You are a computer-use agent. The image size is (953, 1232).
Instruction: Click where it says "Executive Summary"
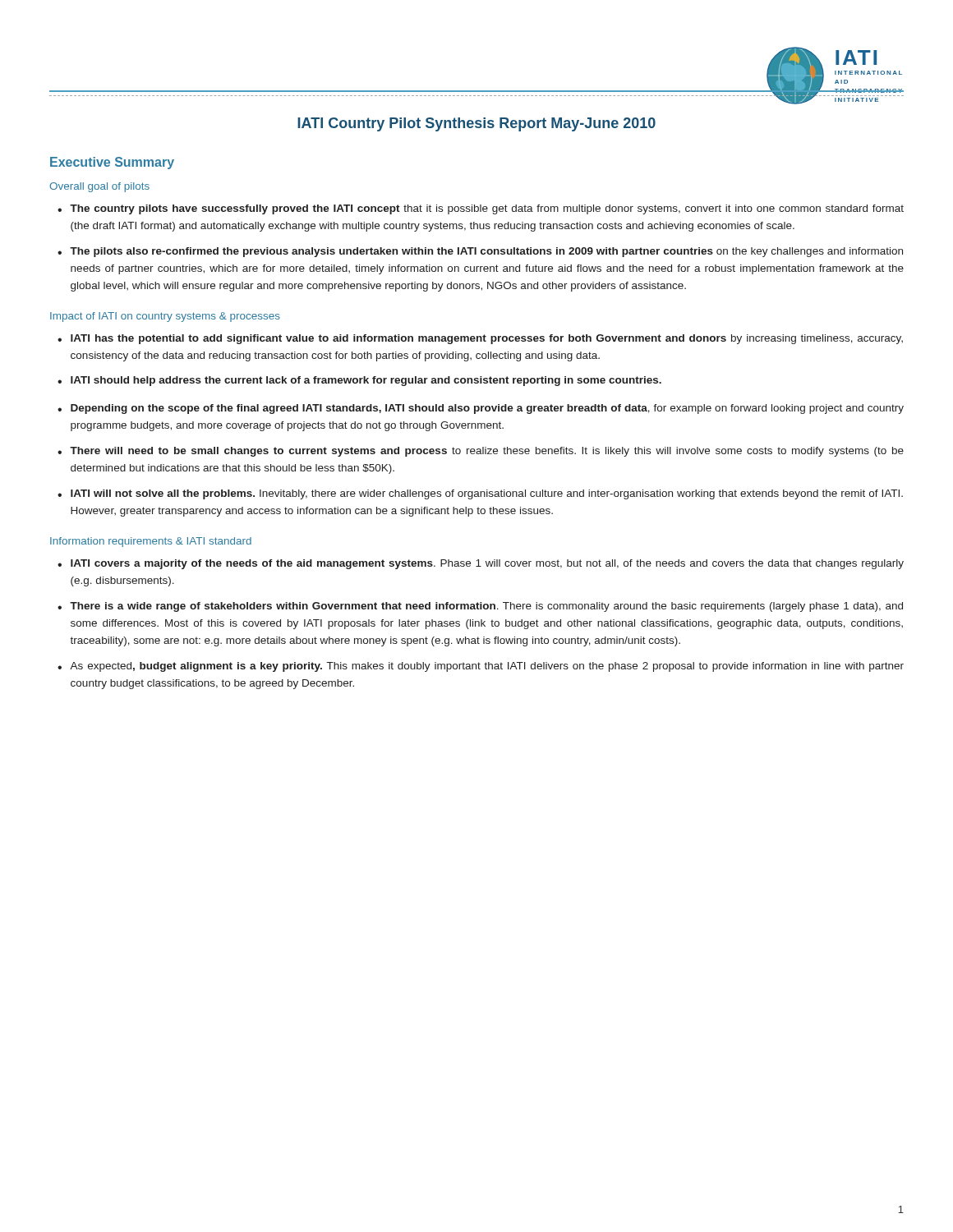tap(112, 162)
